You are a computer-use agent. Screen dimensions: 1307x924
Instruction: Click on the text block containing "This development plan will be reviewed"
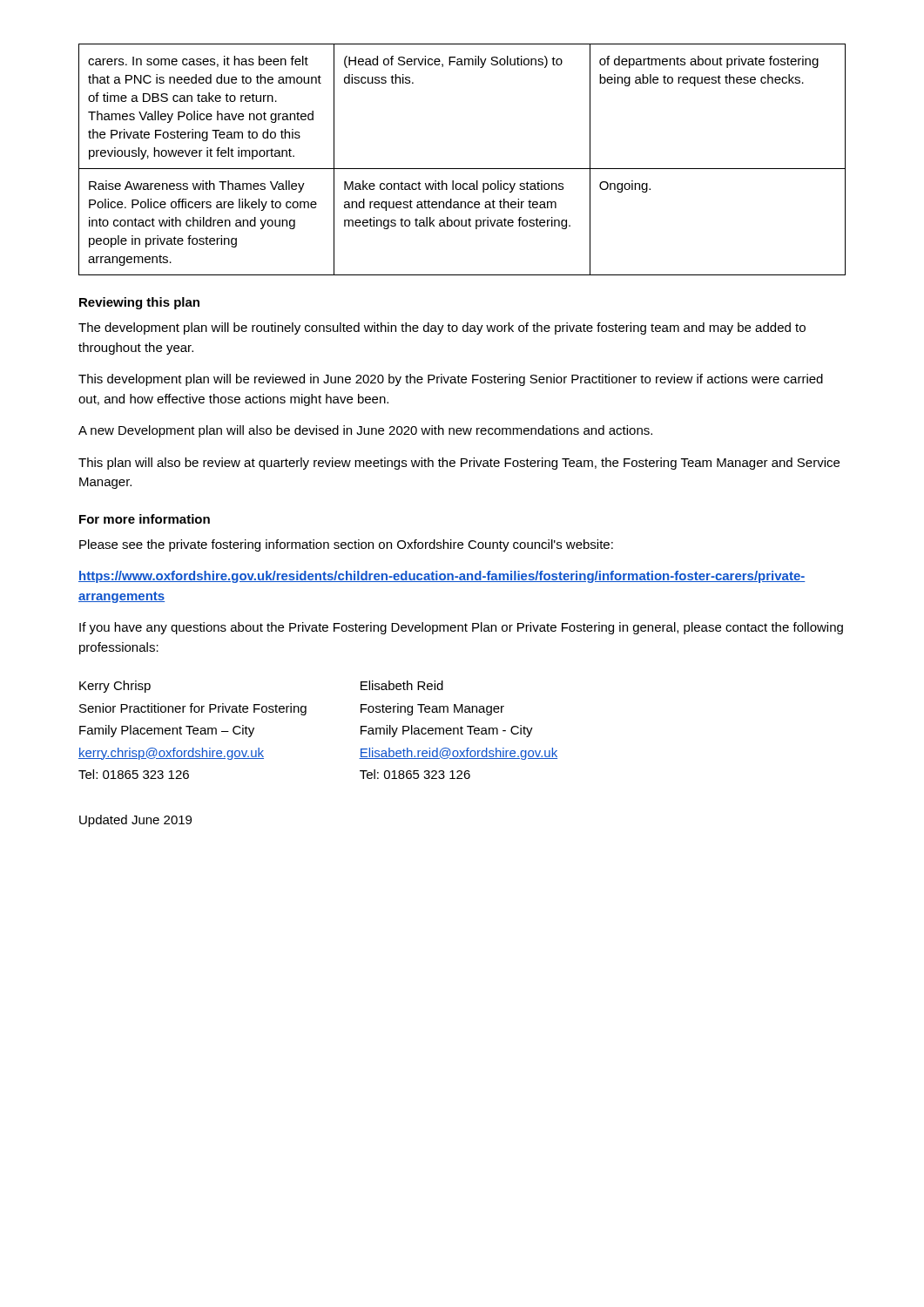coord(451,388)
